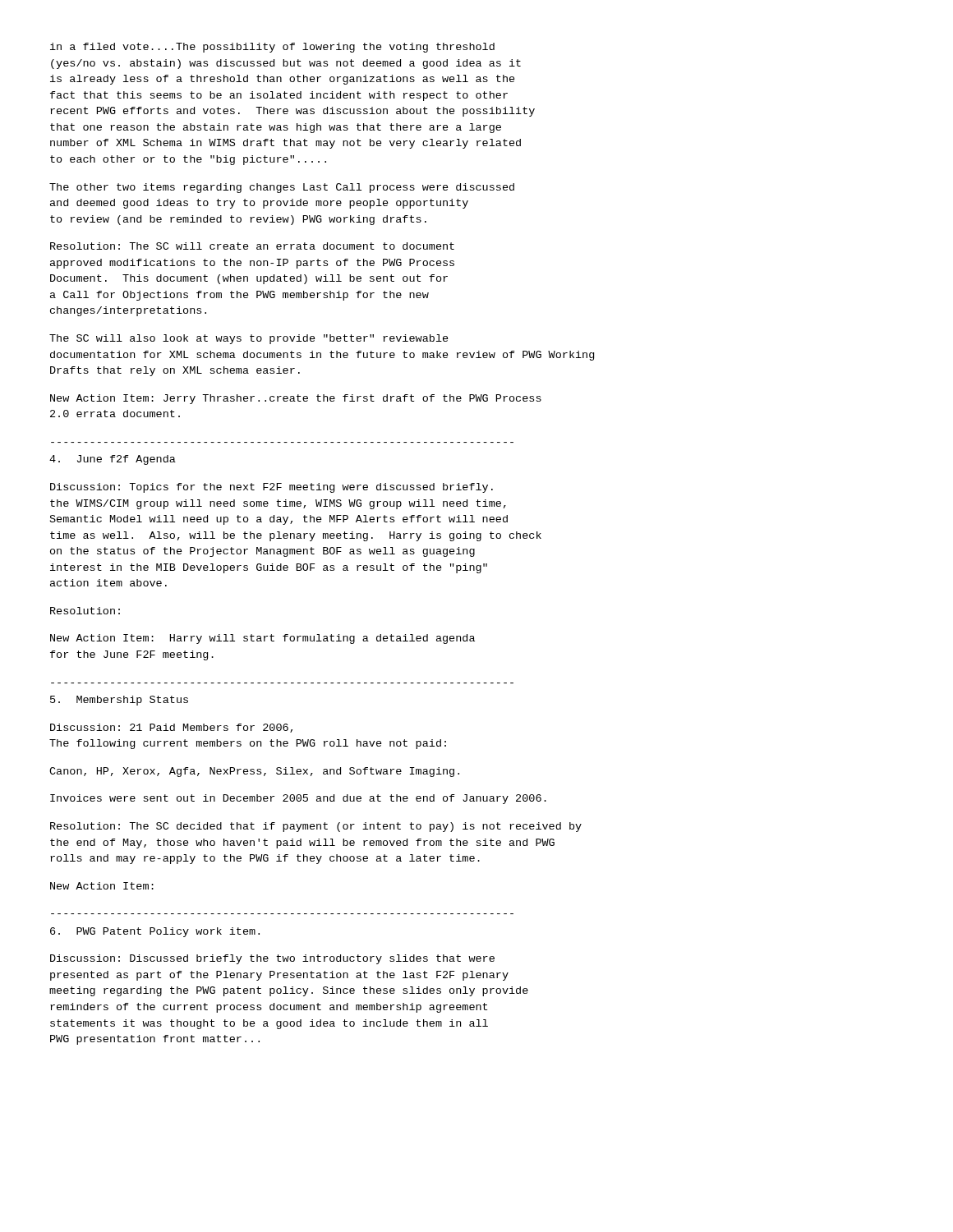Locate the block starting "Discussion: Discussed briefly the two introductory"

coord(289,999)
